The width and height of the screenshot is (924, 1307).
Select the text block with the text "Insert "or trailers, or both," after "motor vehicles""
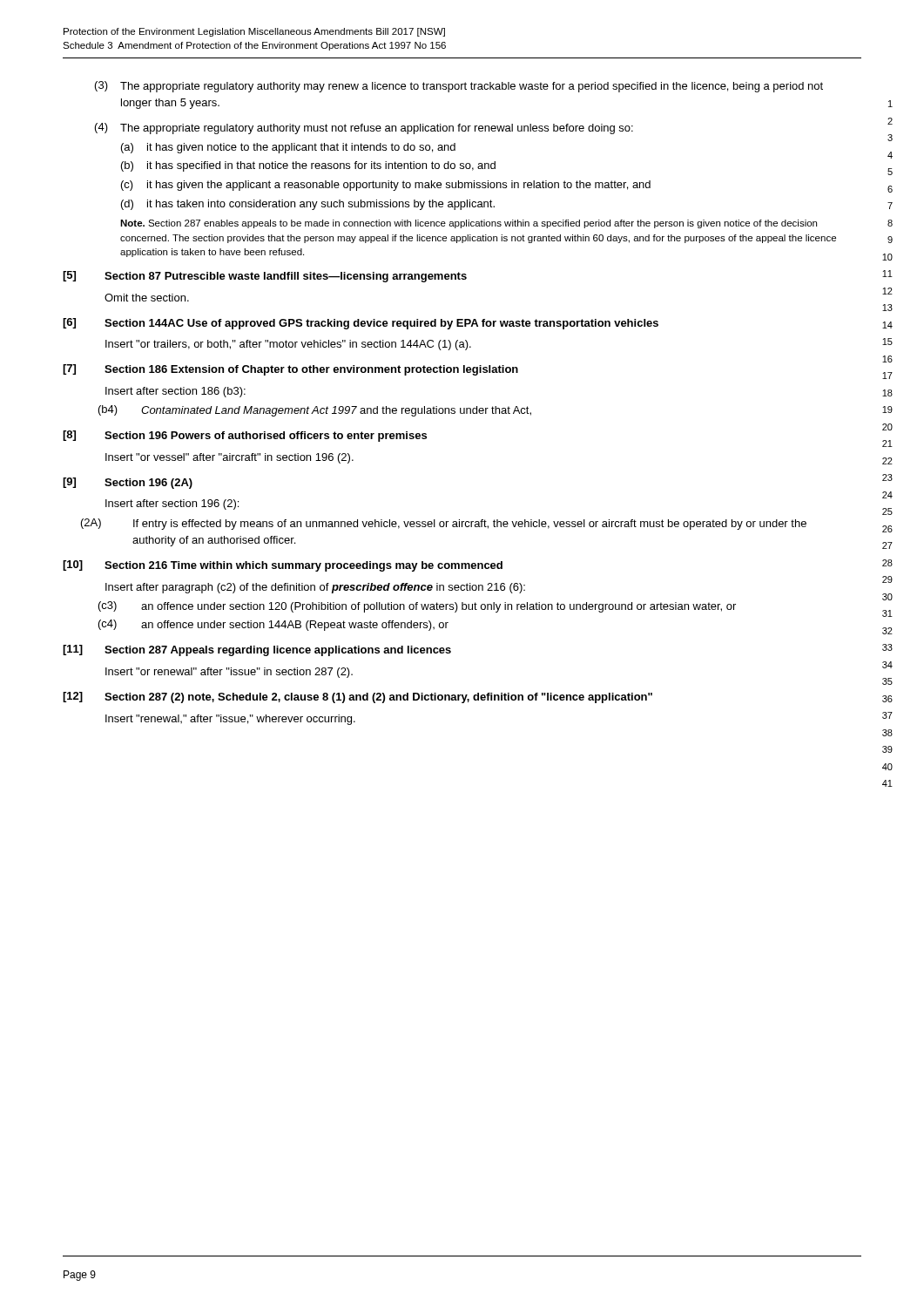[x=475, y=345]
